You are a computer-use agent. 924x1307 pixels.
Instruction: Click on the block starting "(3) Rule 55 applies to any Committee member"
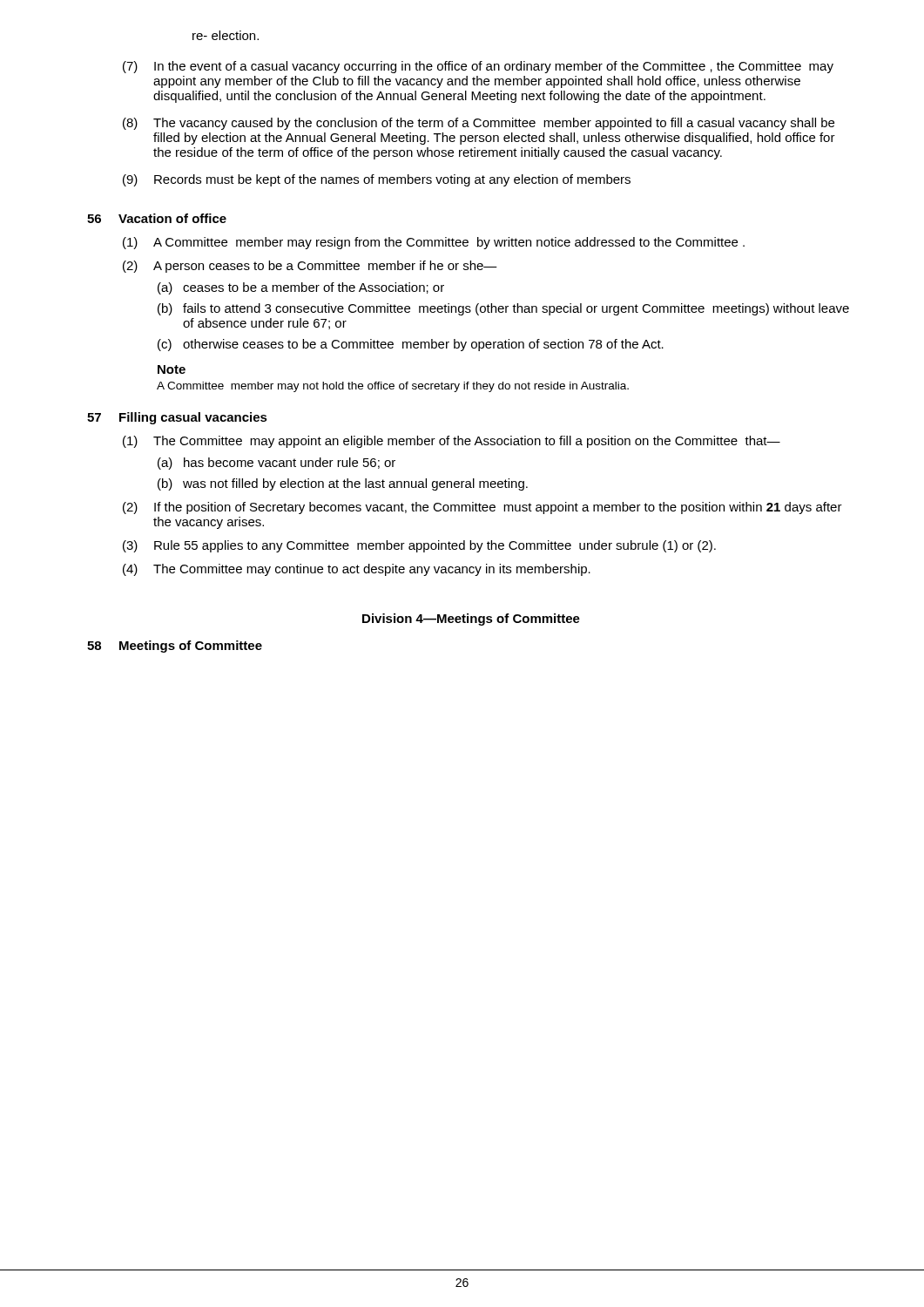click(419, 545)
